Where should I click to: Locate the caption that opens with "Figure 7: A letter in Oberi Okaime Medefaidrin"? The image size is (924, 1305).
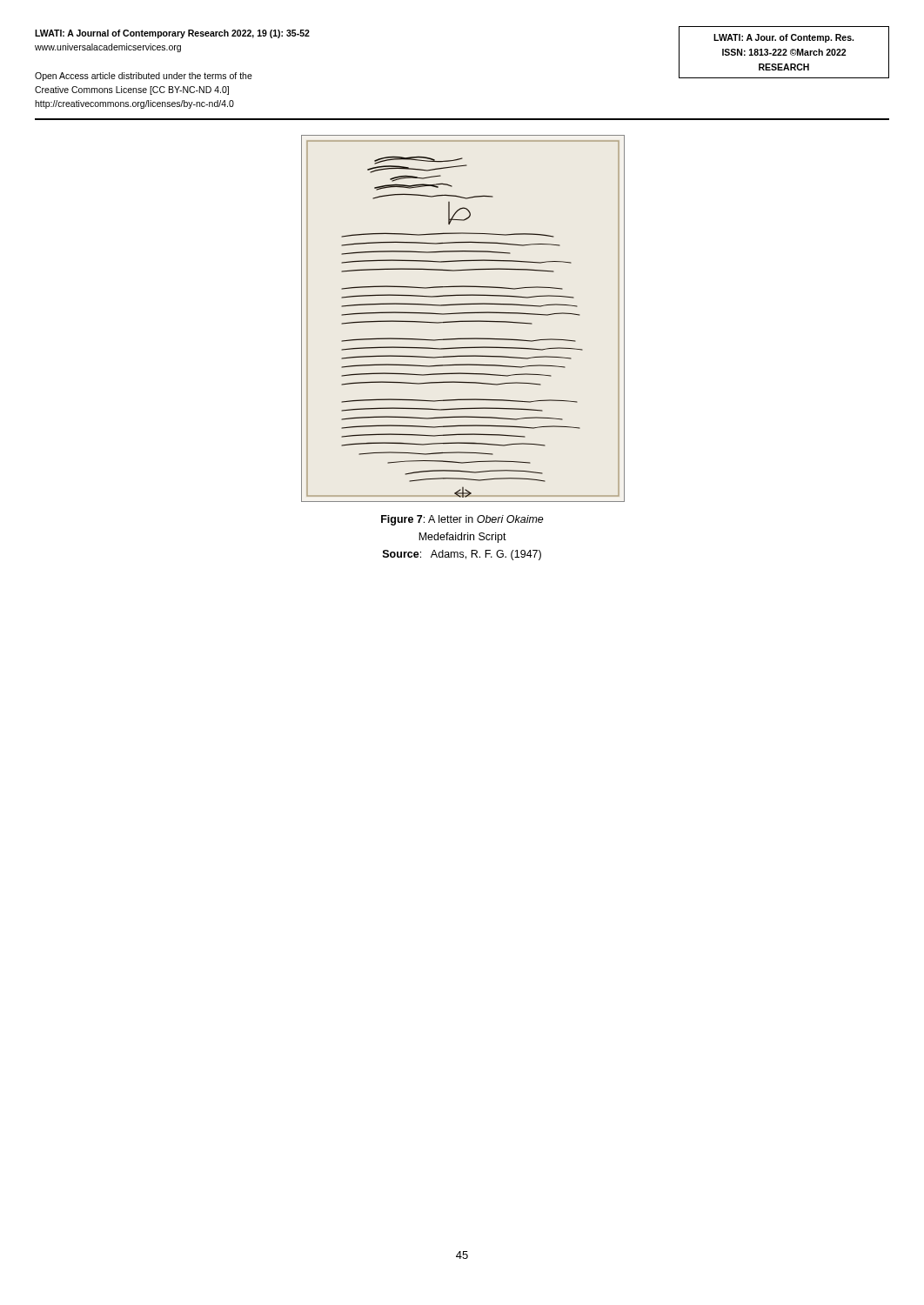(462, 537)
